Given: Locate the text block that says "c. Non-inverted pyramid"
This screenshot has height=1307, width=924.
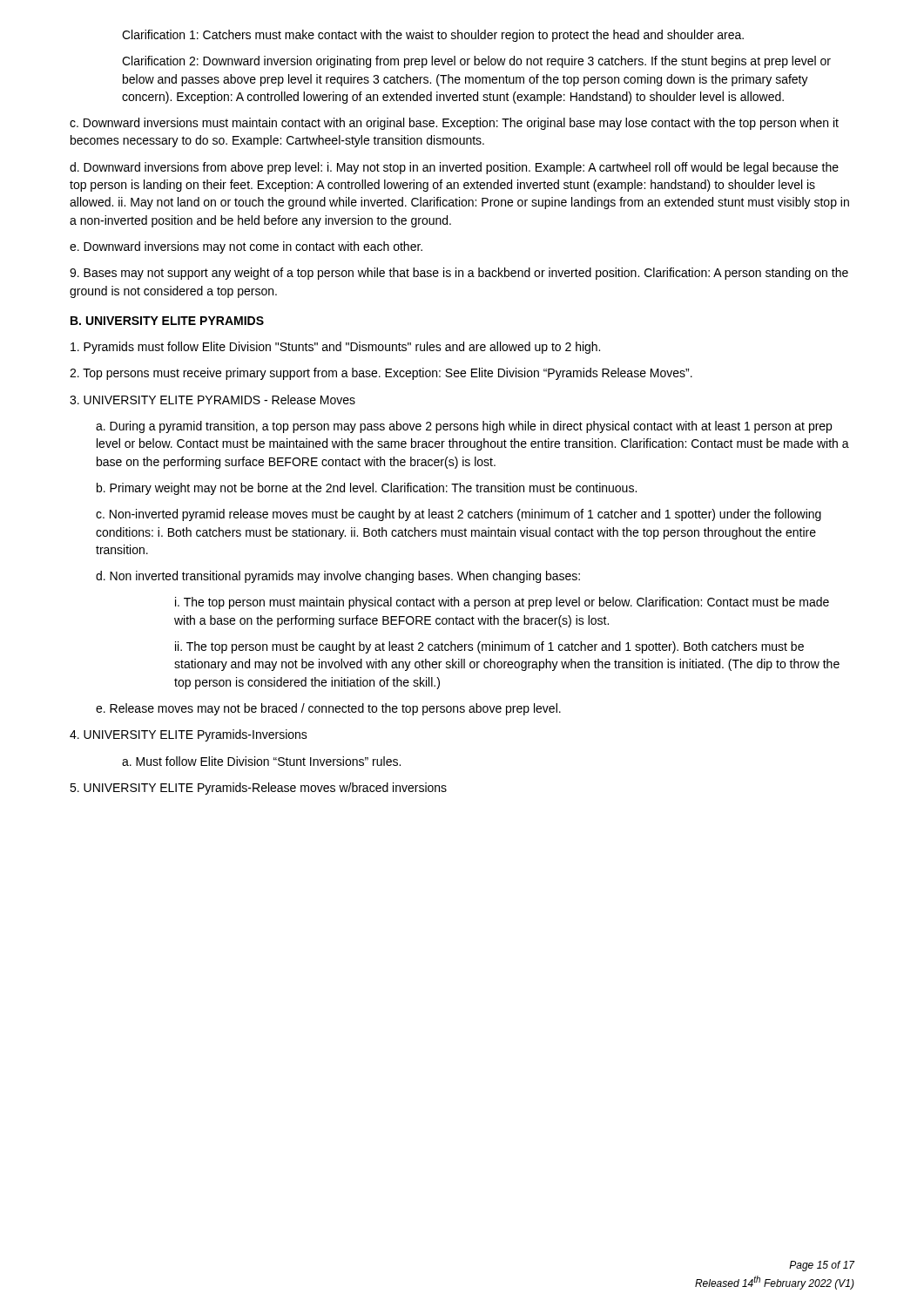Looking at the screenshot, I should tap(459, 532).
